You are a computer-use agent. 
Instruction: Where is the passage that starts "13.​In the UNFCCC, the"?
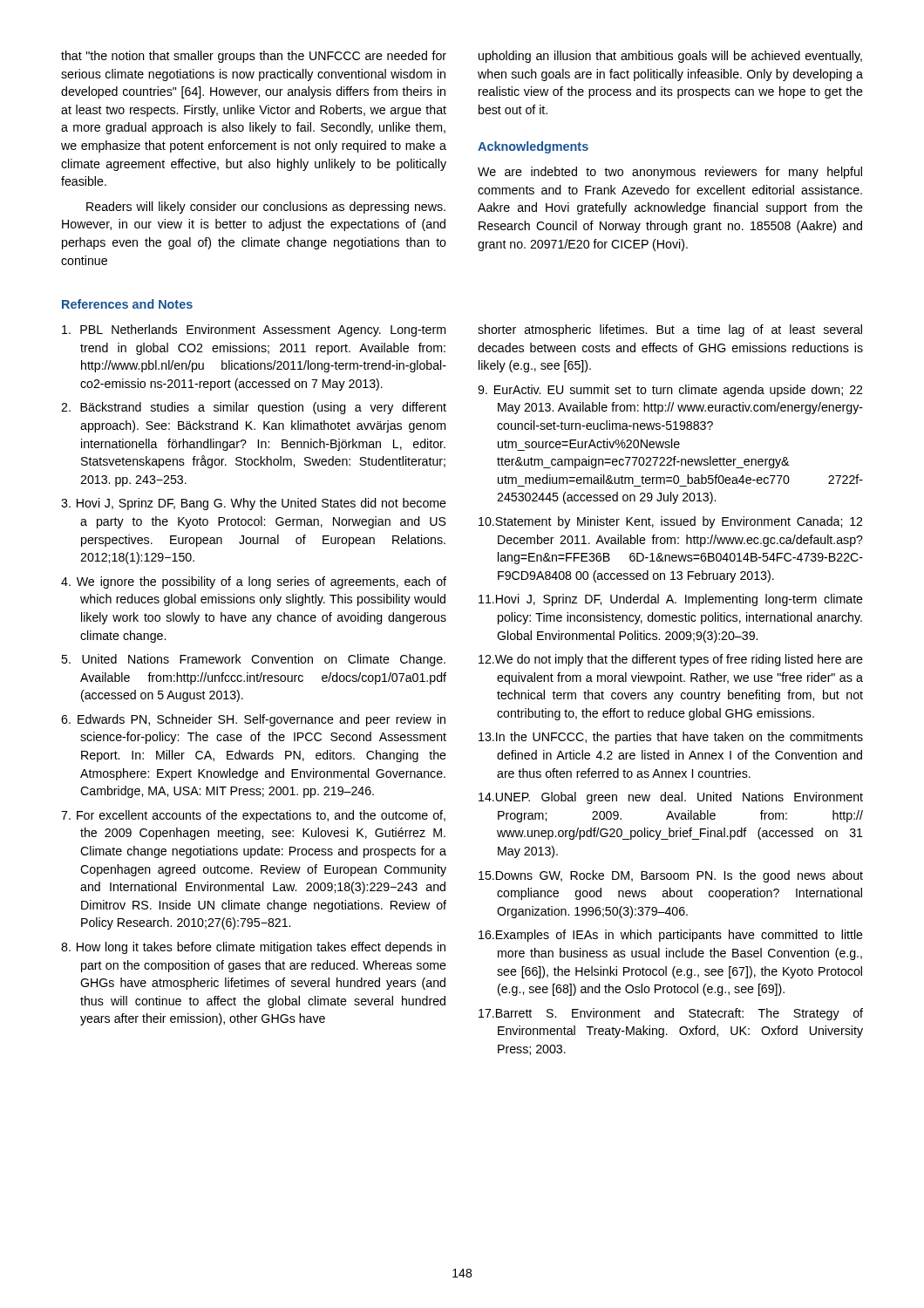click(670, 756)
